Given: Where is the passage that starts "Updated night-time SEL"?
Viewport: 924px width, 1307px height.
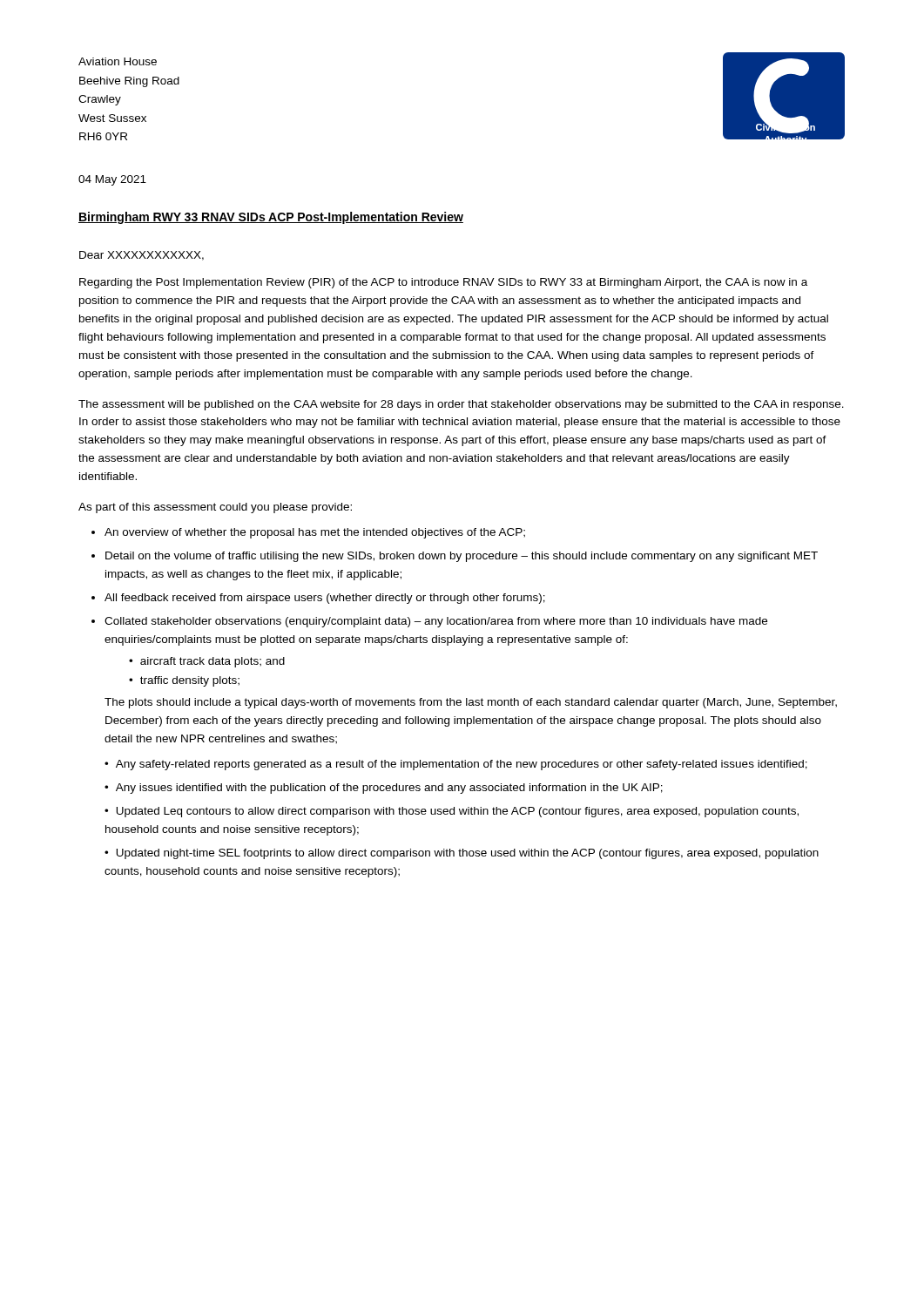Looking at the screenshot, I should pyautogui.click(x=462, y=862).
